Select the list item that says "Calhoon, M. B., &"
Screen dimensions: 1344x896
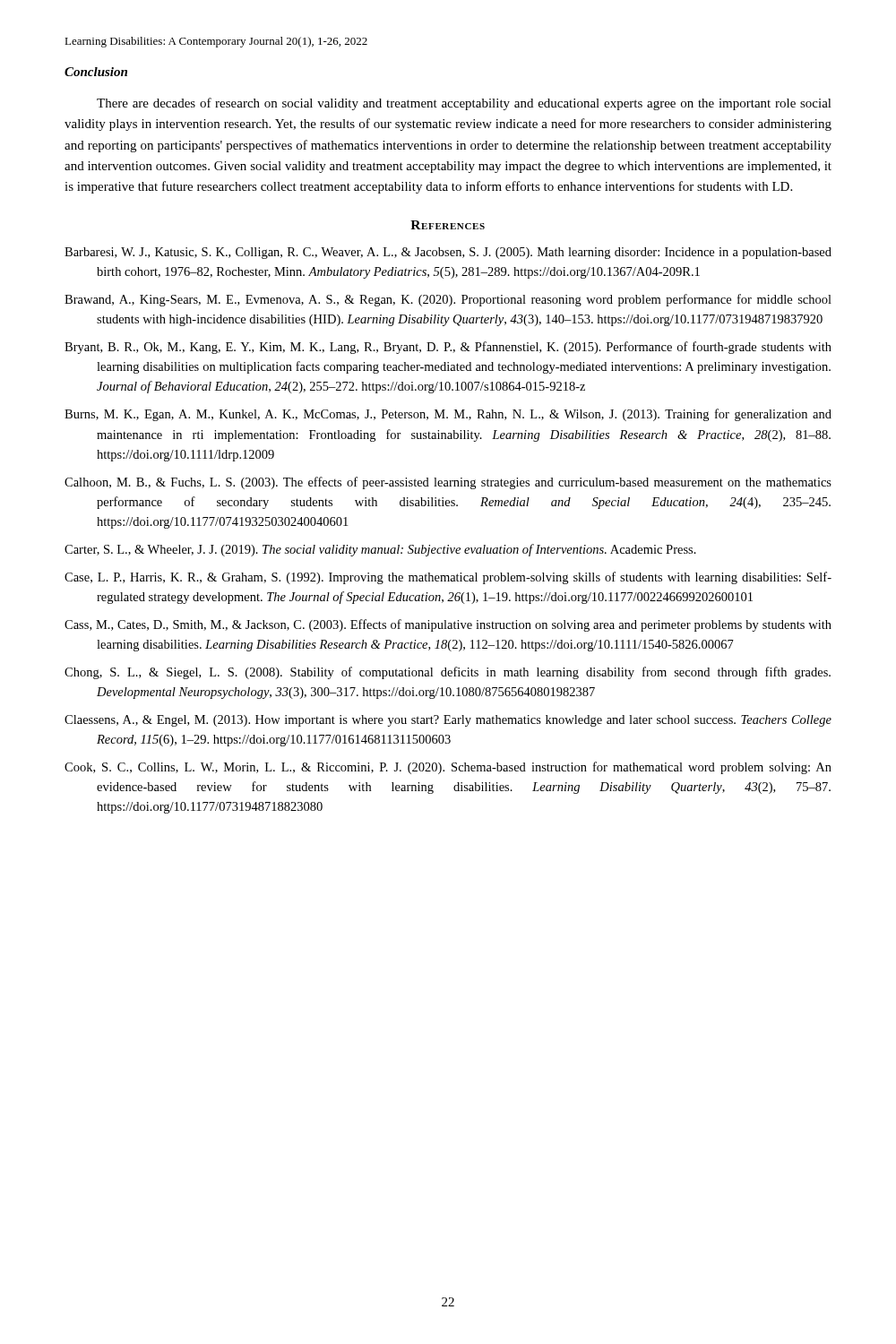tap(448, 501)
